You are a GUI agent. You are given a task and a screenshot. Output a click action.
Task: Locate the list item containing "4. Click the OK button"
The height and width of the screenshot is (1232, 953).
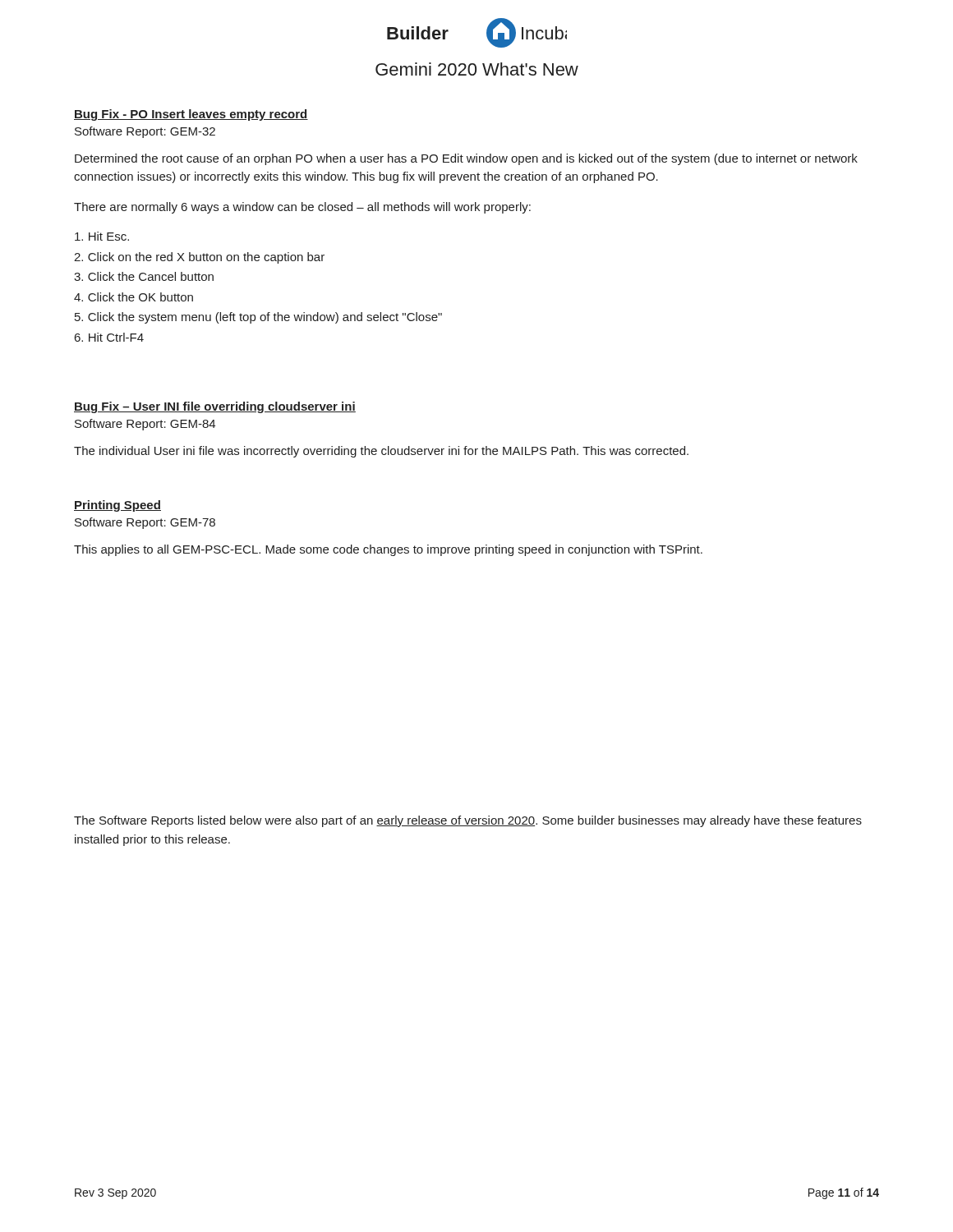(x=134, y=296)
